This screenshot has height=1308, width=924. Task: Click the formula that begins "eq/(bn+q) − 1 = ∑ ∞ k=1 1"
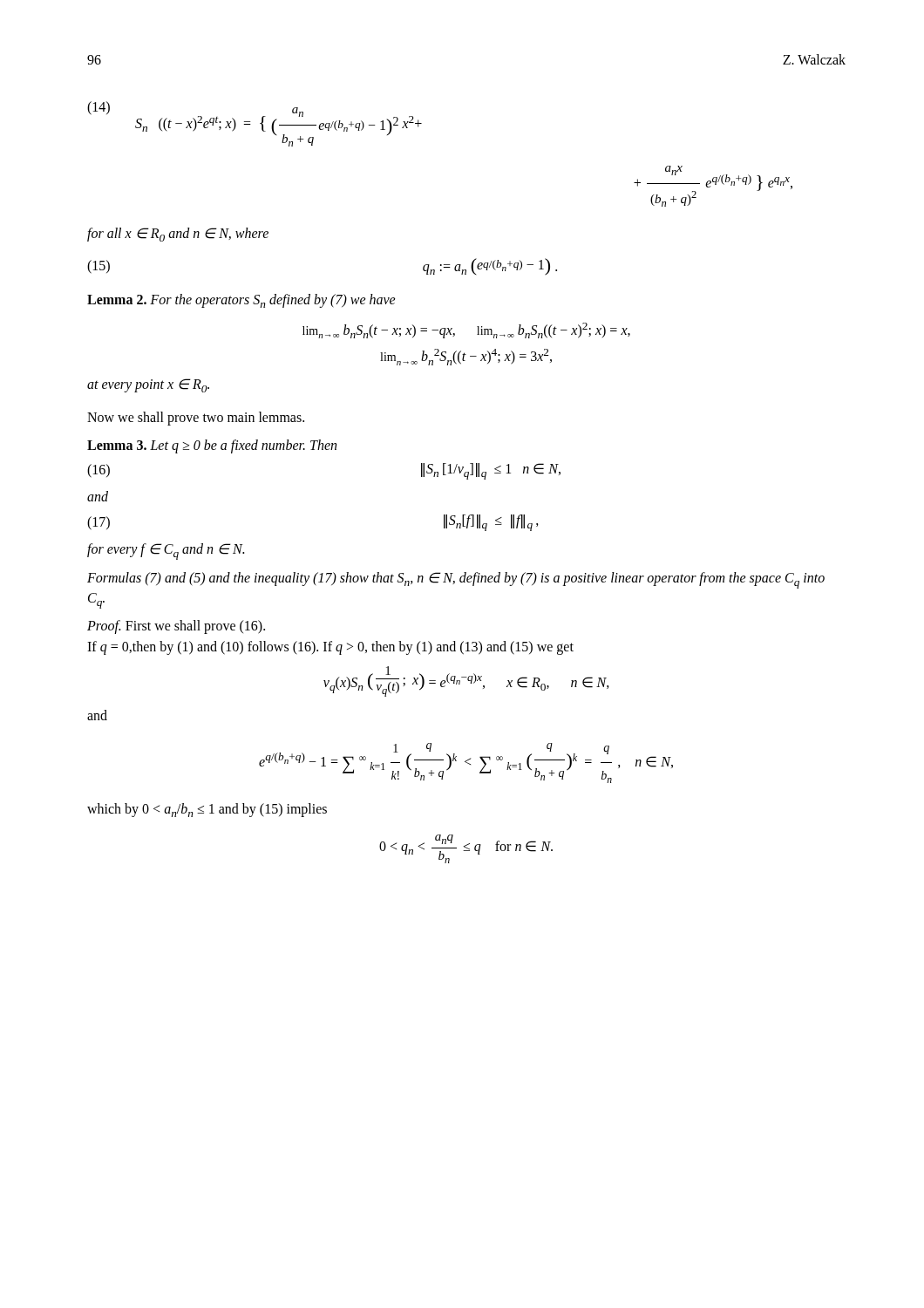(x=466, y=762)
